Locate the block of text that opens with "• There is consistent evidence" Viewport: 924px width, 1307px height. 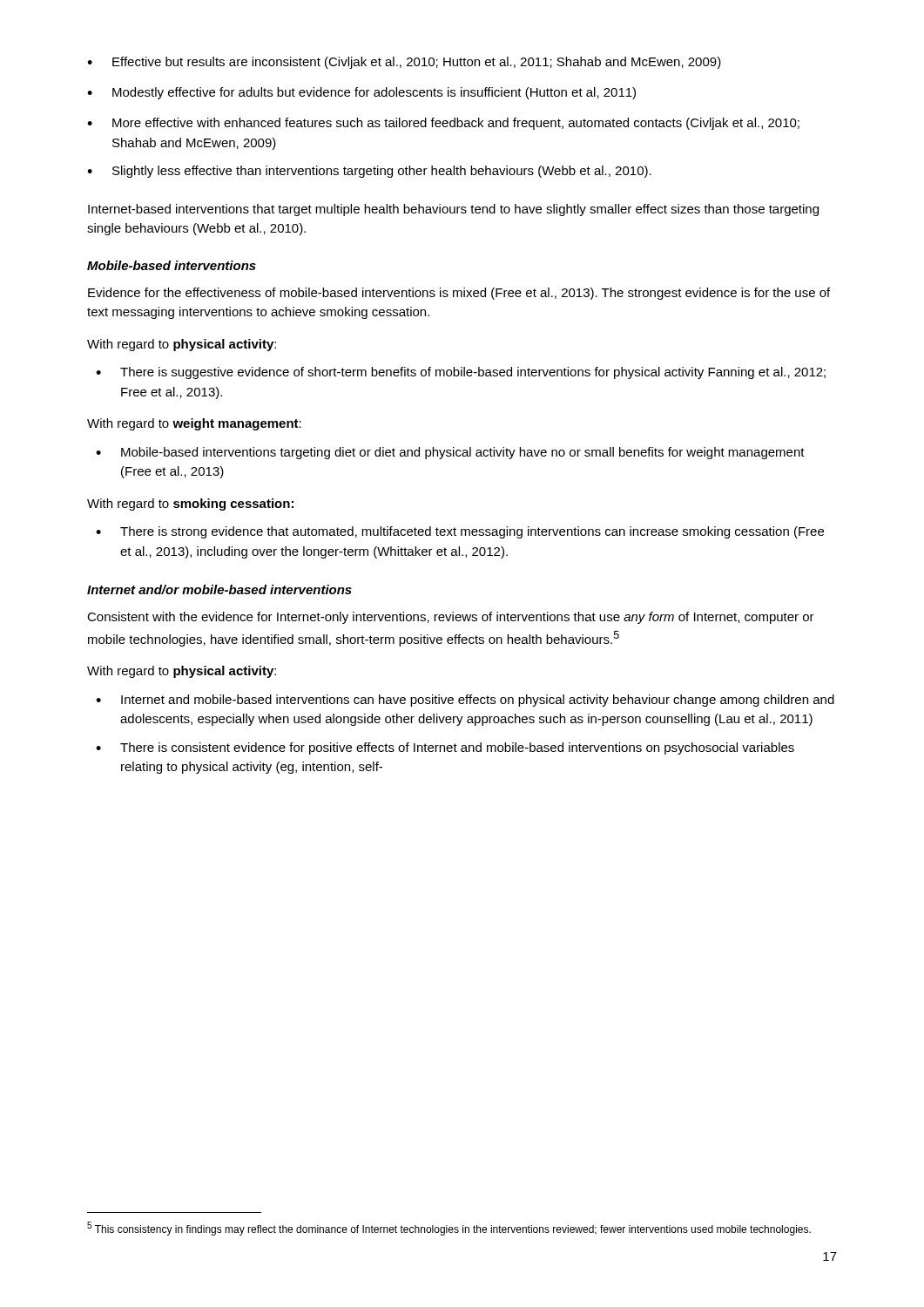pyautogui.click(x=466, y=757)
